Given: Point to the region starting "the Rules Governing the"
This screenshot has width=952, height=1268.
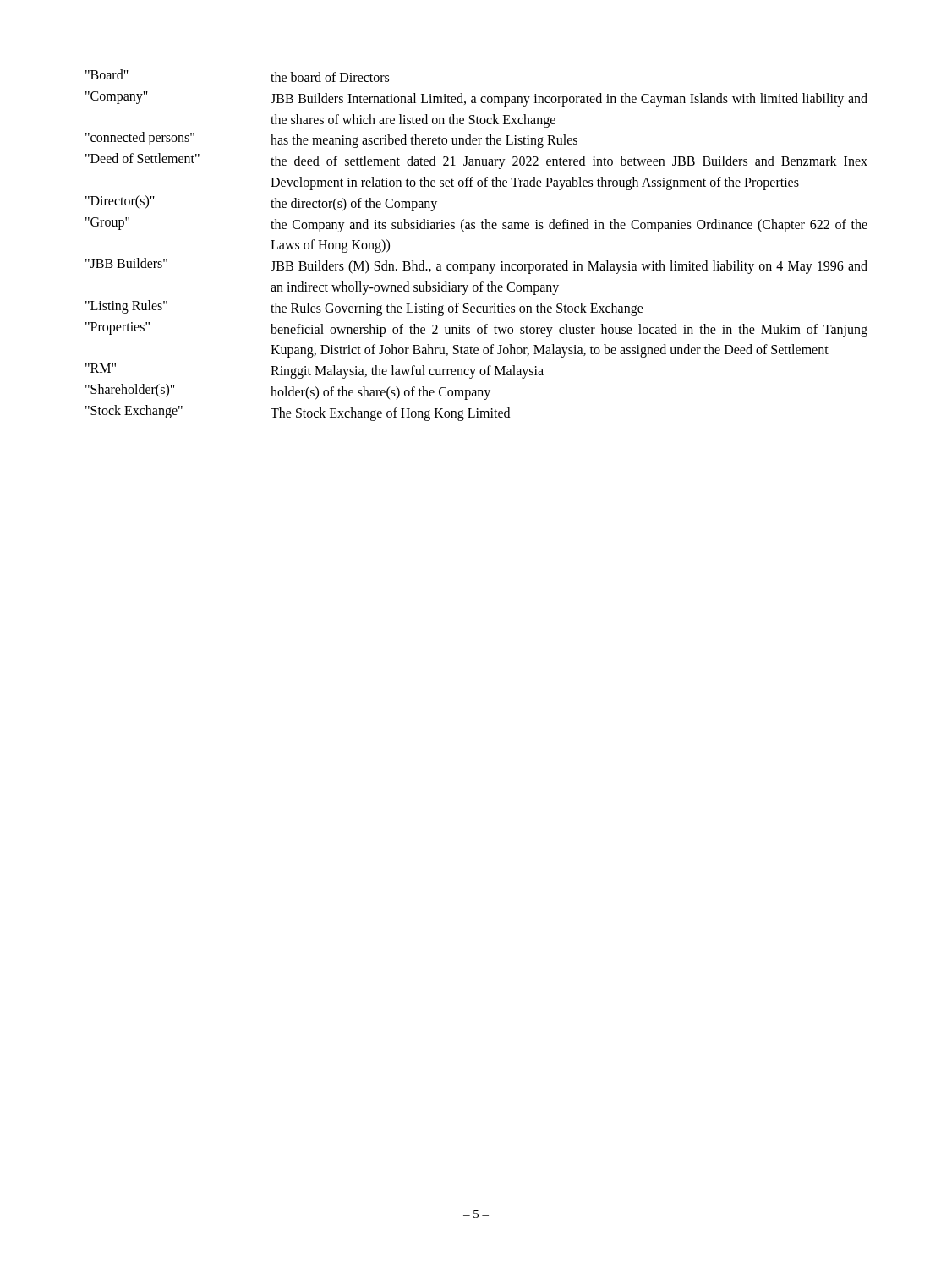Looking at the screenshot, I should (x=457, y=308).
